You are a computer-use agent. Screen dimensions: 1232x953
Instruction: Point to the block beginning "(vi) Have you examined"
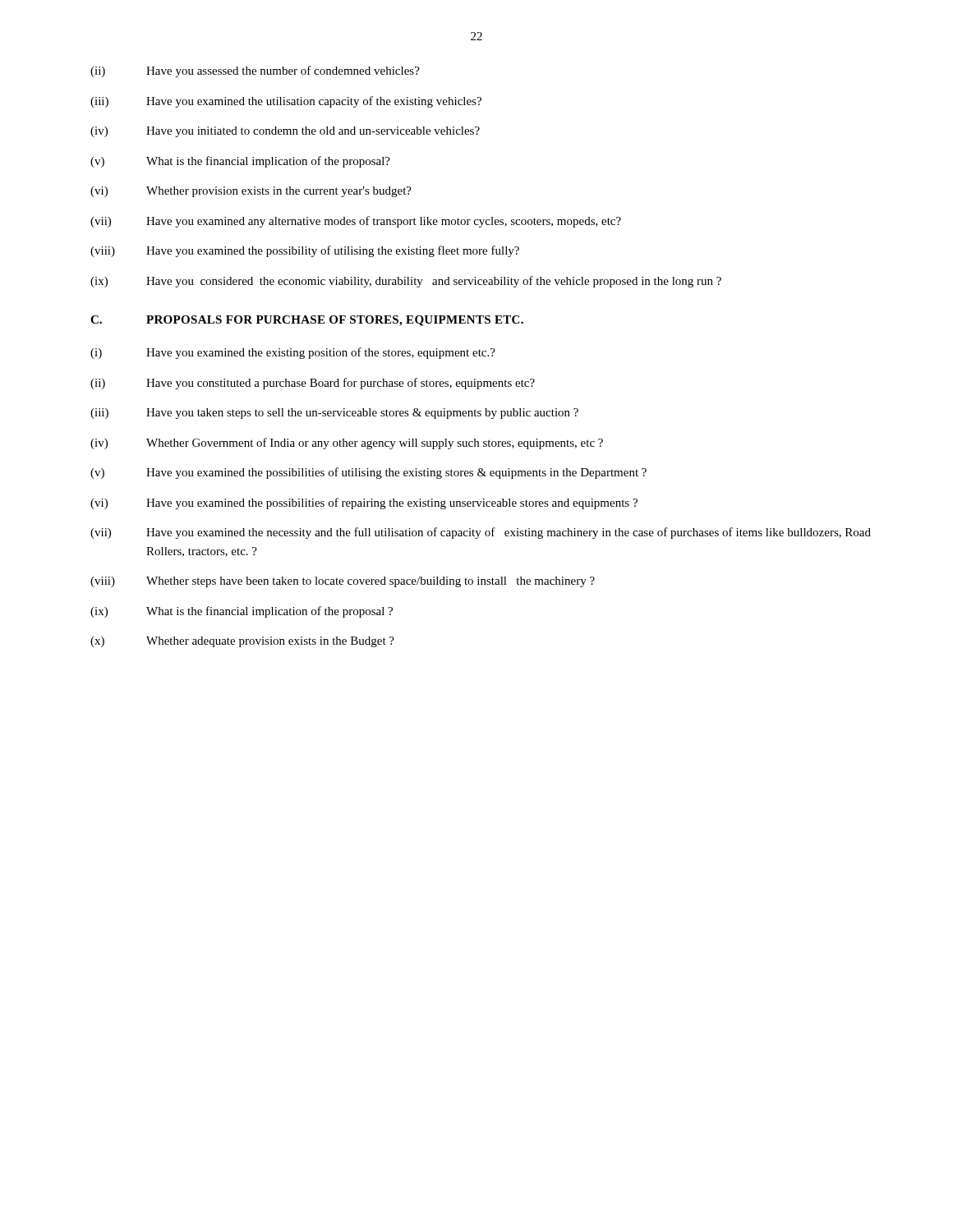coord(481,502)
